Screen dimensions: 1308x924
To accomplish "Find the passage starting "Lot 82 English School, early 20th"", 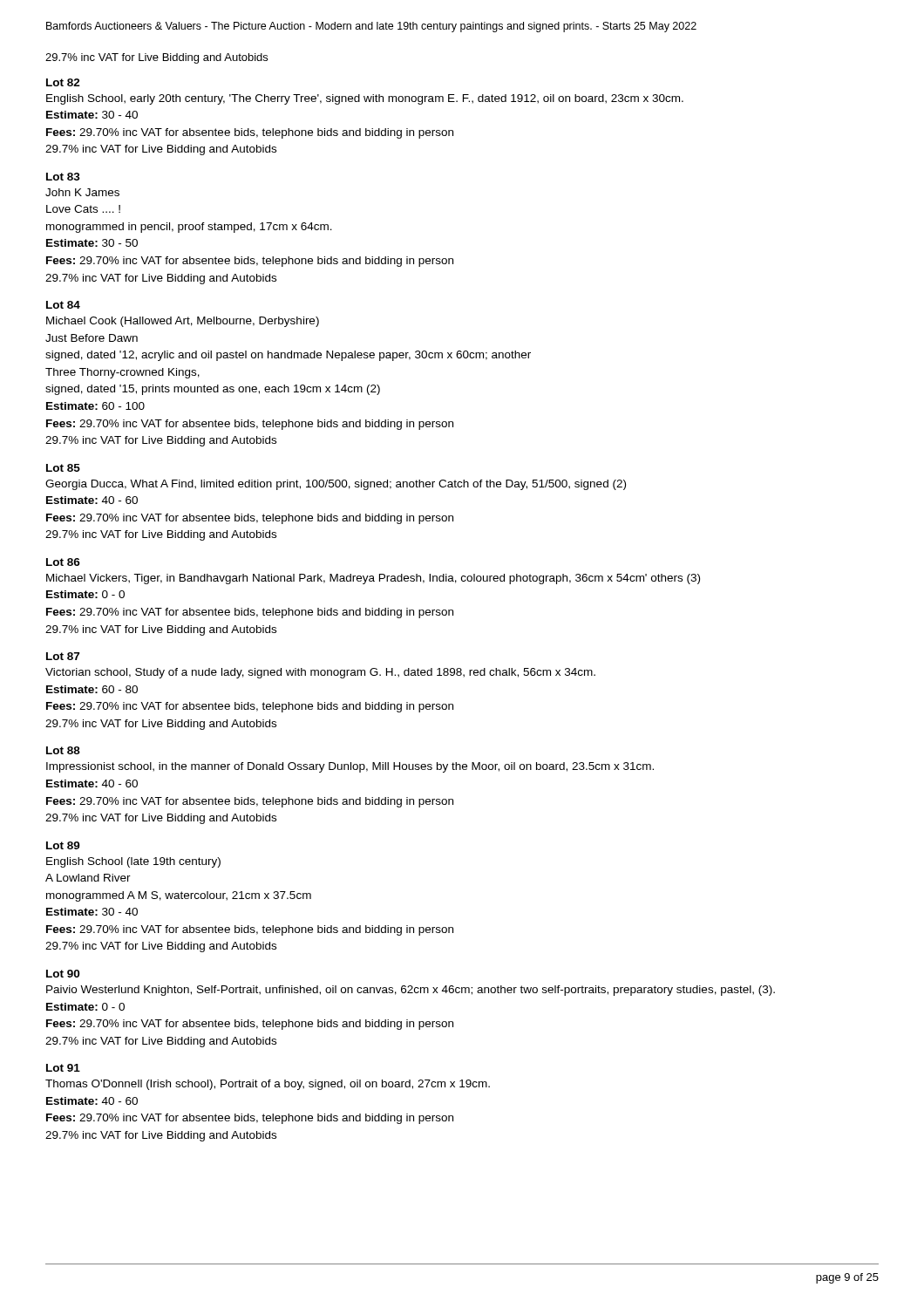I will click(x=63, y=82).
